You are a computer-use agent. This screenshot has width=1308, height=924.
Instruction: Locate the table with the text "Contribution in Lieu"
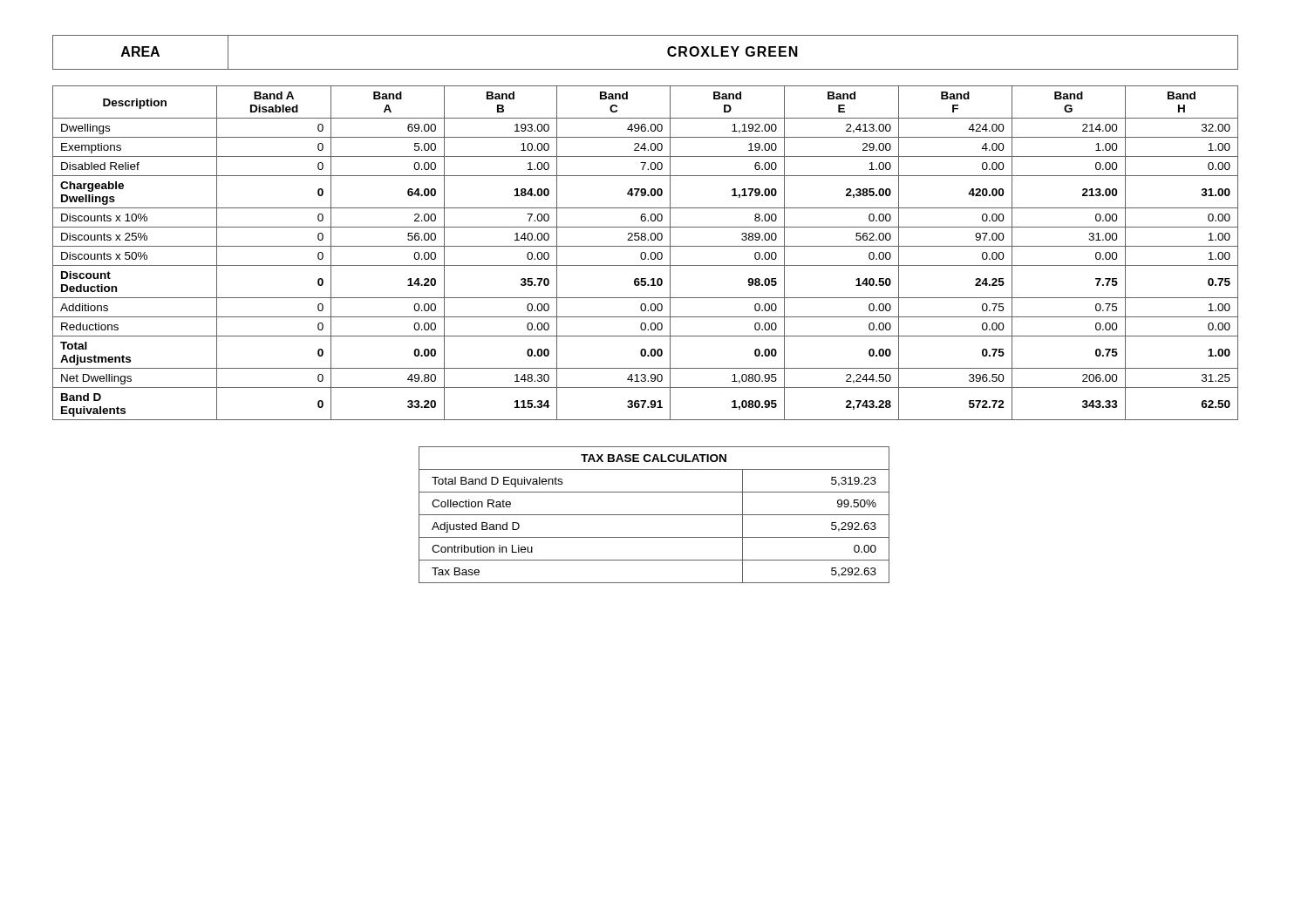pos(654,515)
